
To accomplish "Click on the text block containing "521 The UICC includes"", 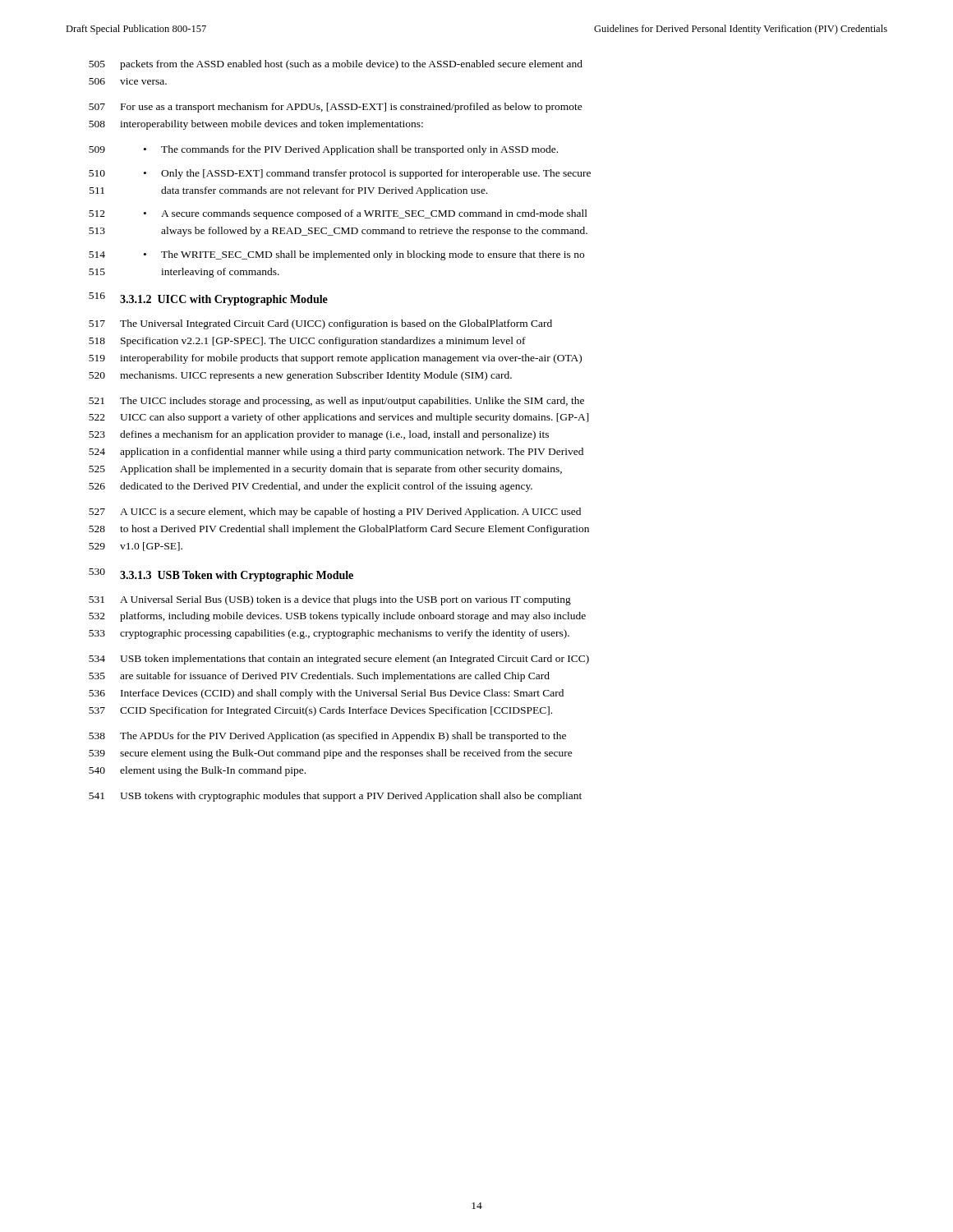I will tap(476, 444).
